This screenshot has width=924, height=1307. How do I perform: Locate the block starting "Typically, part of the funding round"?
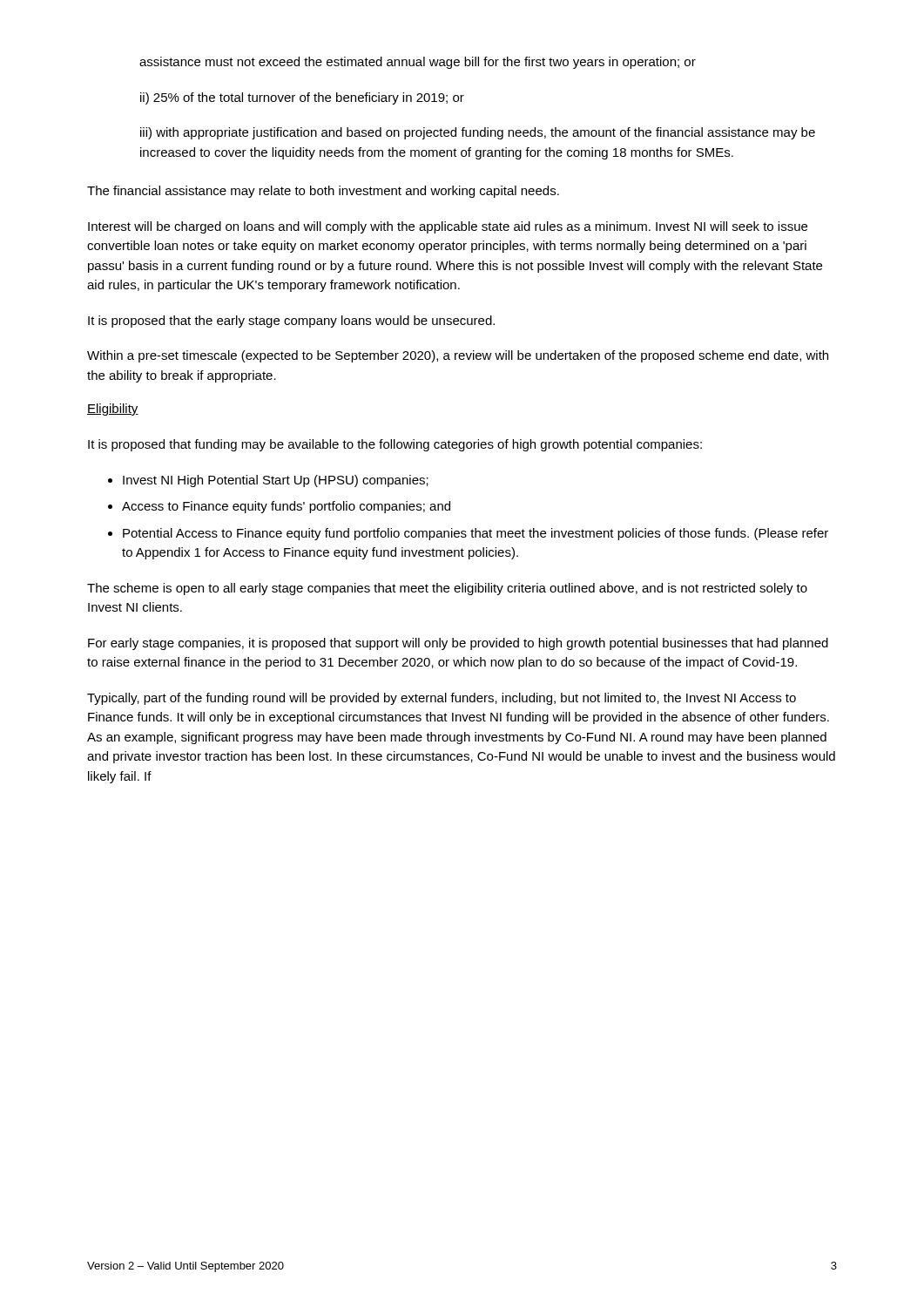pos(461,736)
